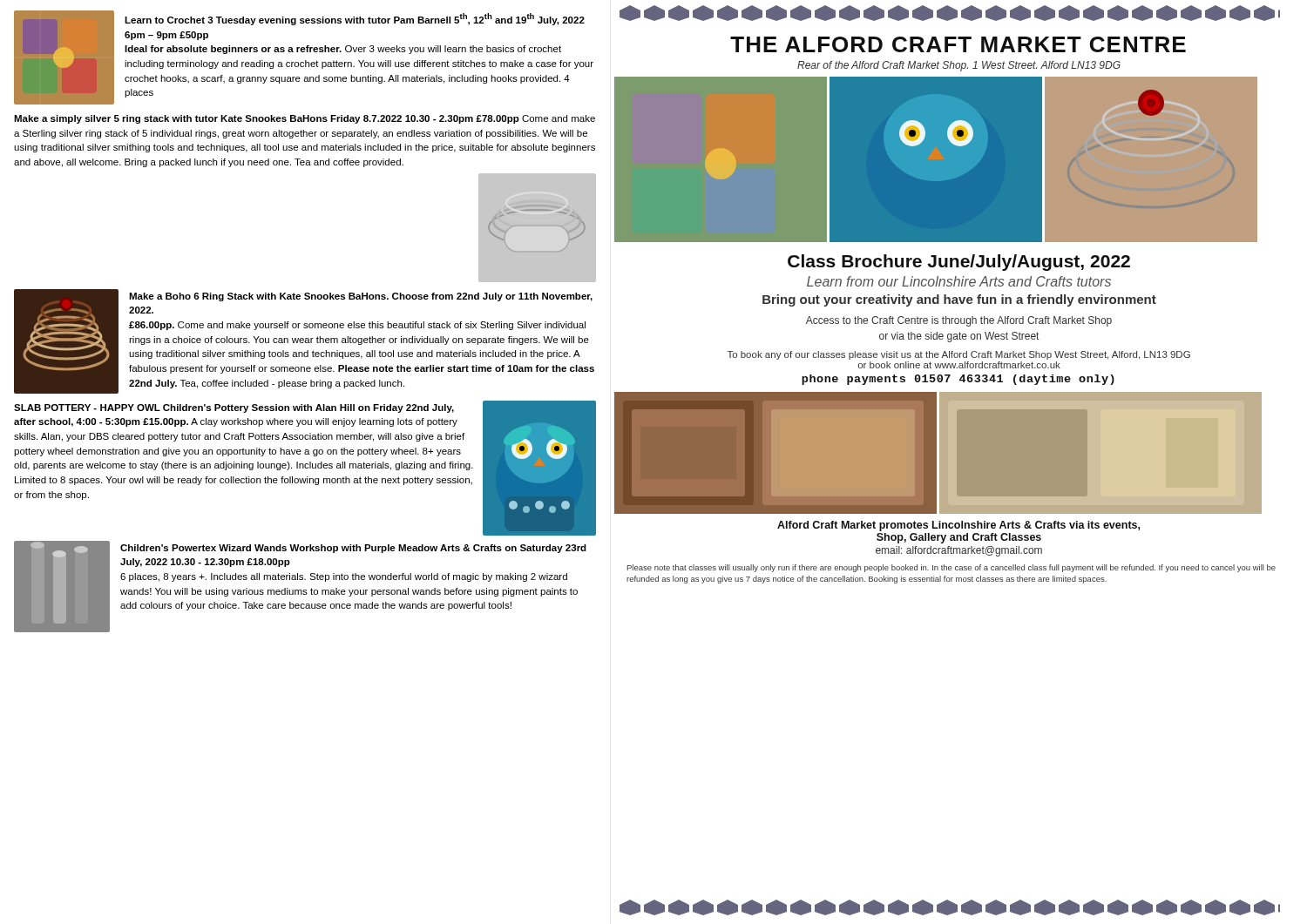Navigate to the text starting "Children's Powertex Wizard"
Image resolution: width=1307 pixels, height=924 pixels.
[353, 577]
